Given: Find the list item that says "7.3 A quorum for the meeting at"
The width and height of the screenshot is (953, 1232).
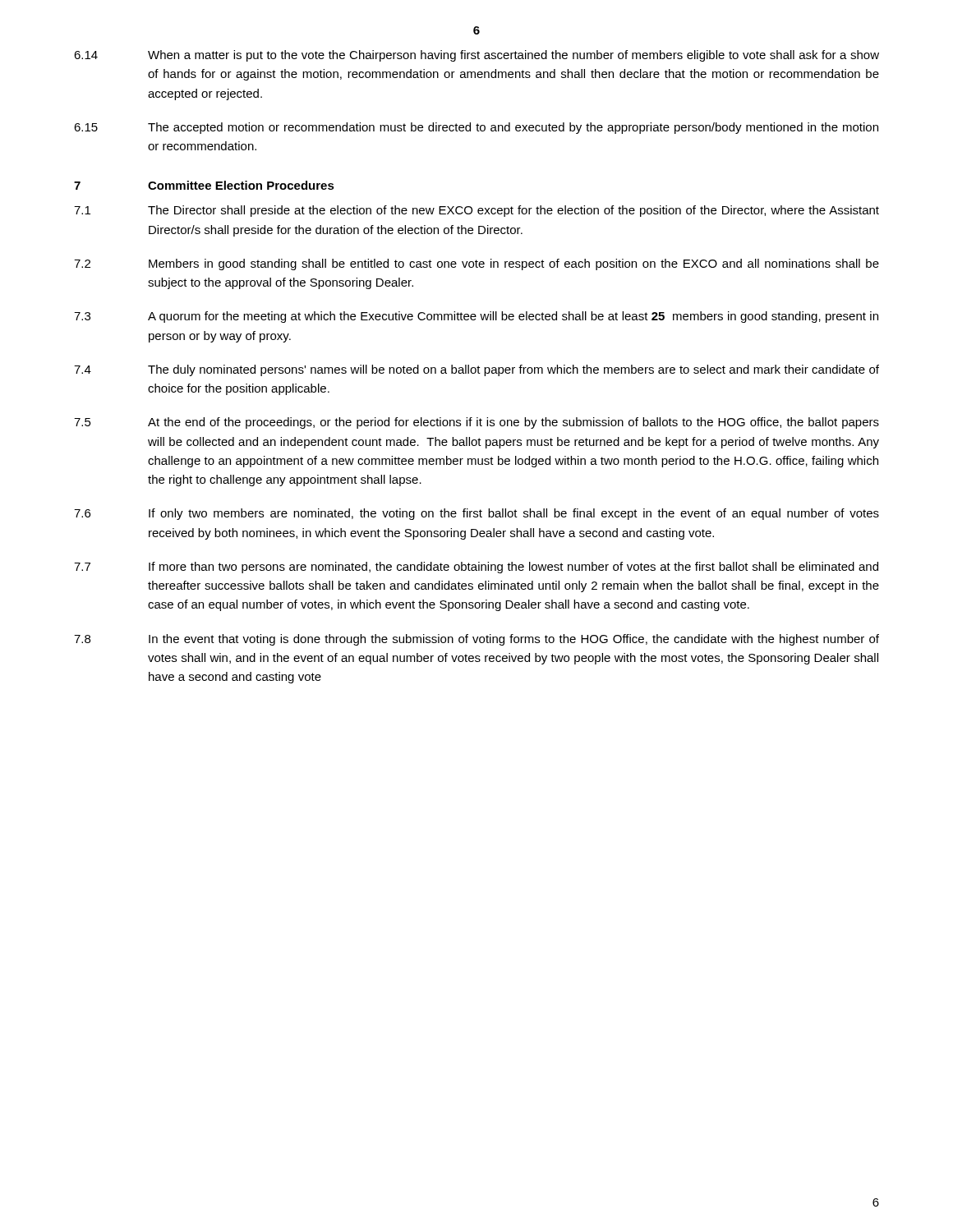Looking at the screenshot, I should 476,326.
